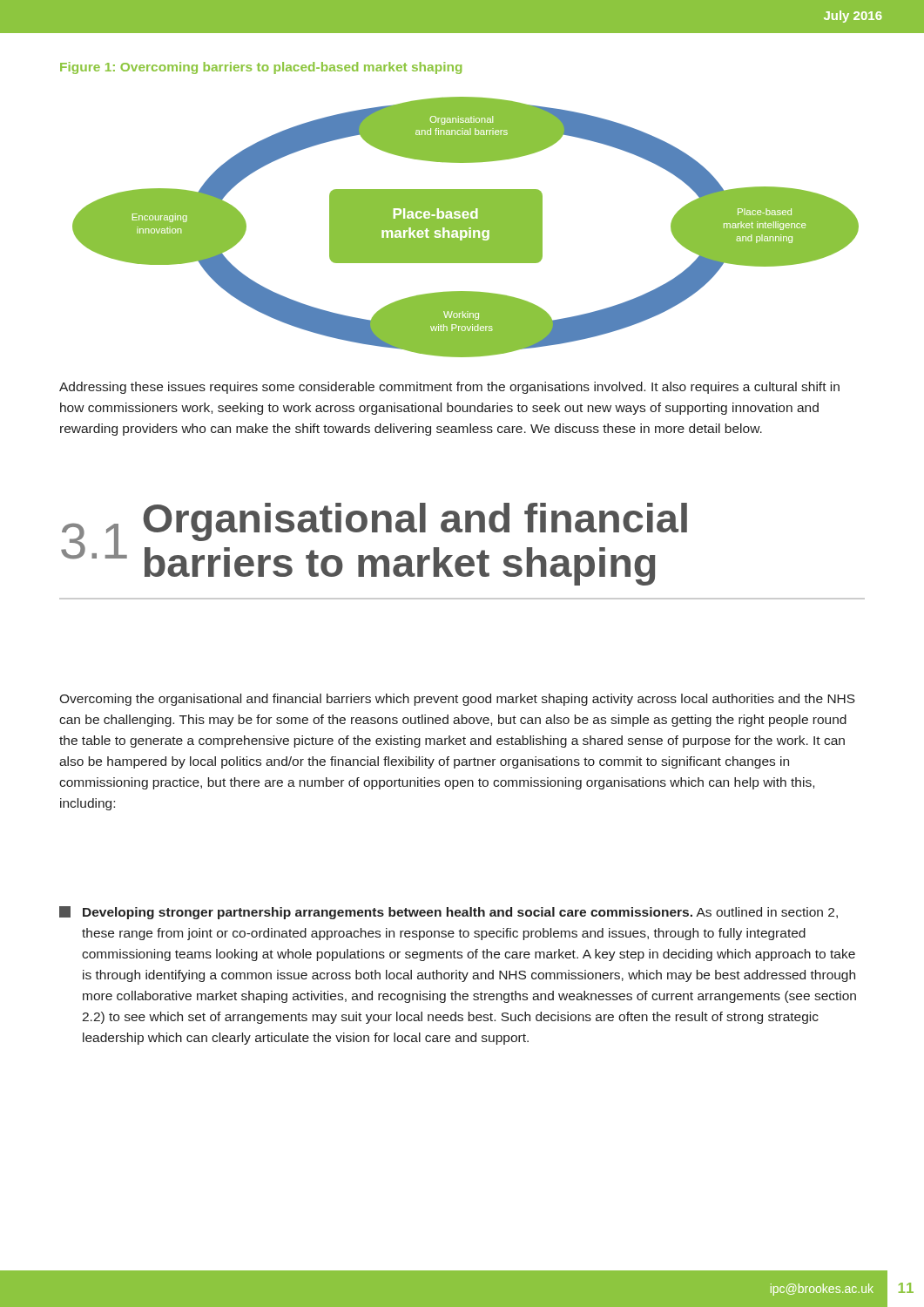Navigate to the text starting "Figure 1: Overcoming"
This screenshot has height=1307, width=924.
(x=261, y=67)
